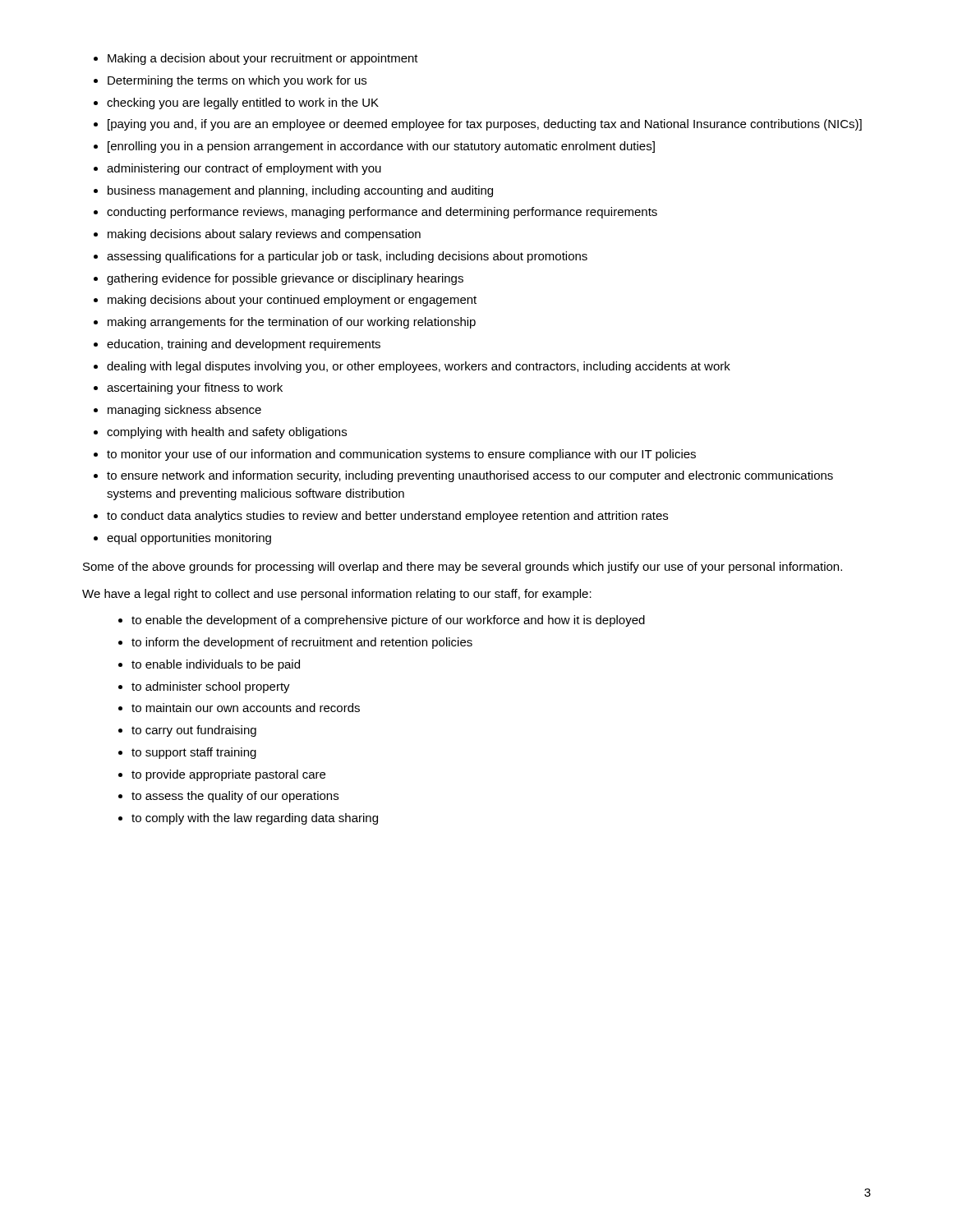Screen dimensions: 1232x953
Task: Click on the block starting "to administer school property"
Action: tap(211, 687)
